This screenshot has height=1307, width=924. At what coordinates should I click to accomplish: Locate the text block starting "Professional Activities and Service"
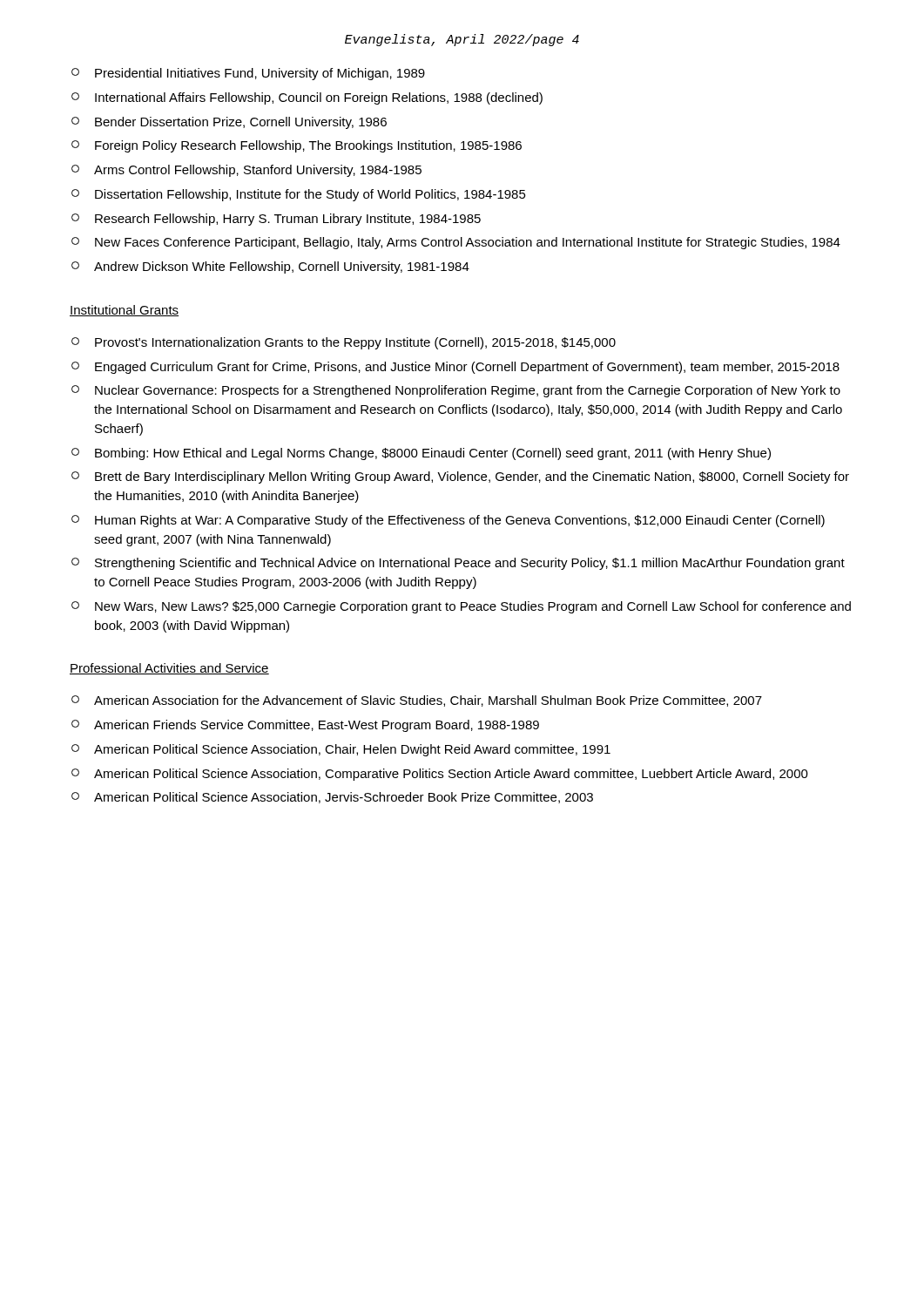(x=169, y=668)
